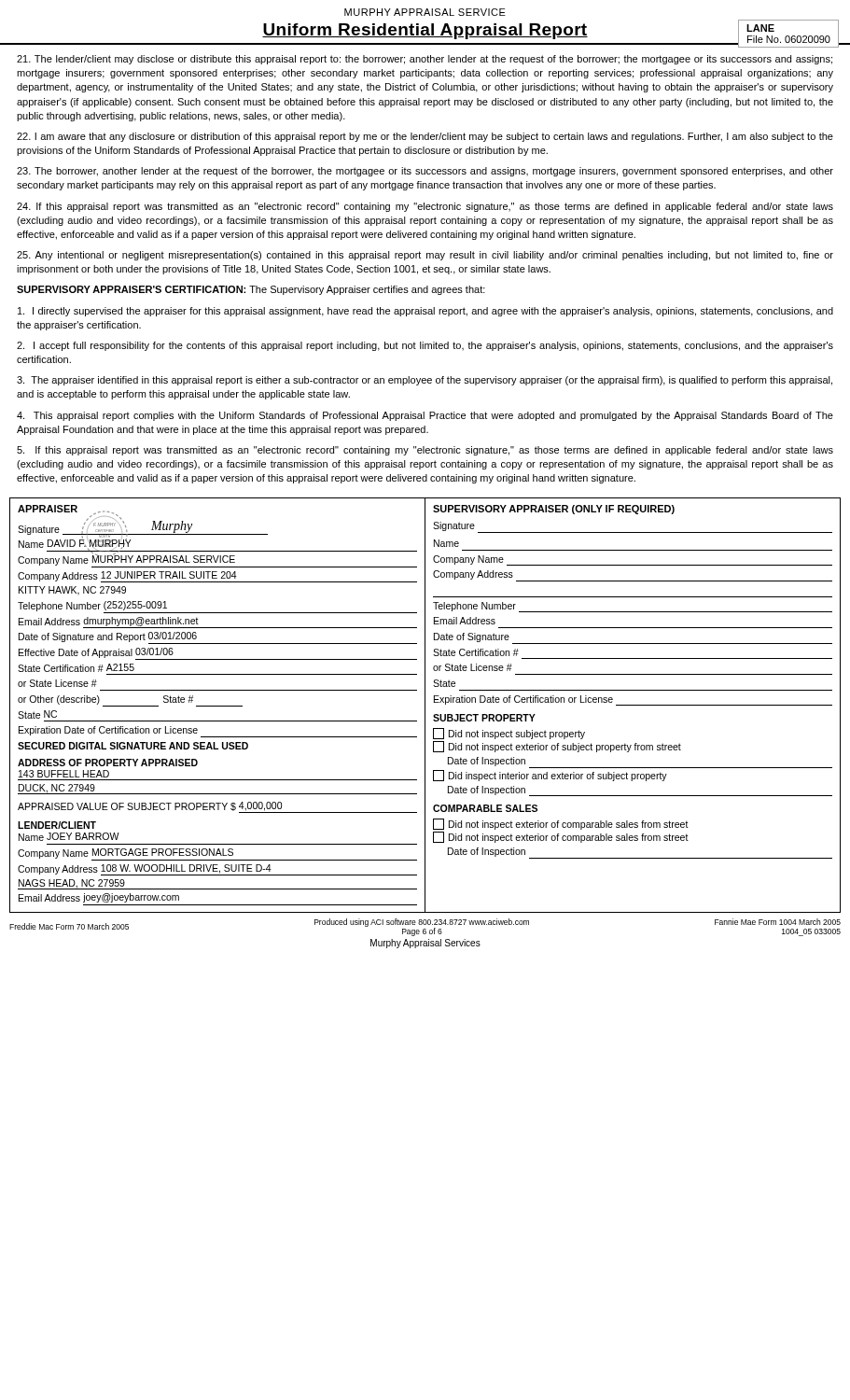
Task: Navigate to the passage starting "5. If this appraisal report was transmitted as"
Action: pos(425,464)
